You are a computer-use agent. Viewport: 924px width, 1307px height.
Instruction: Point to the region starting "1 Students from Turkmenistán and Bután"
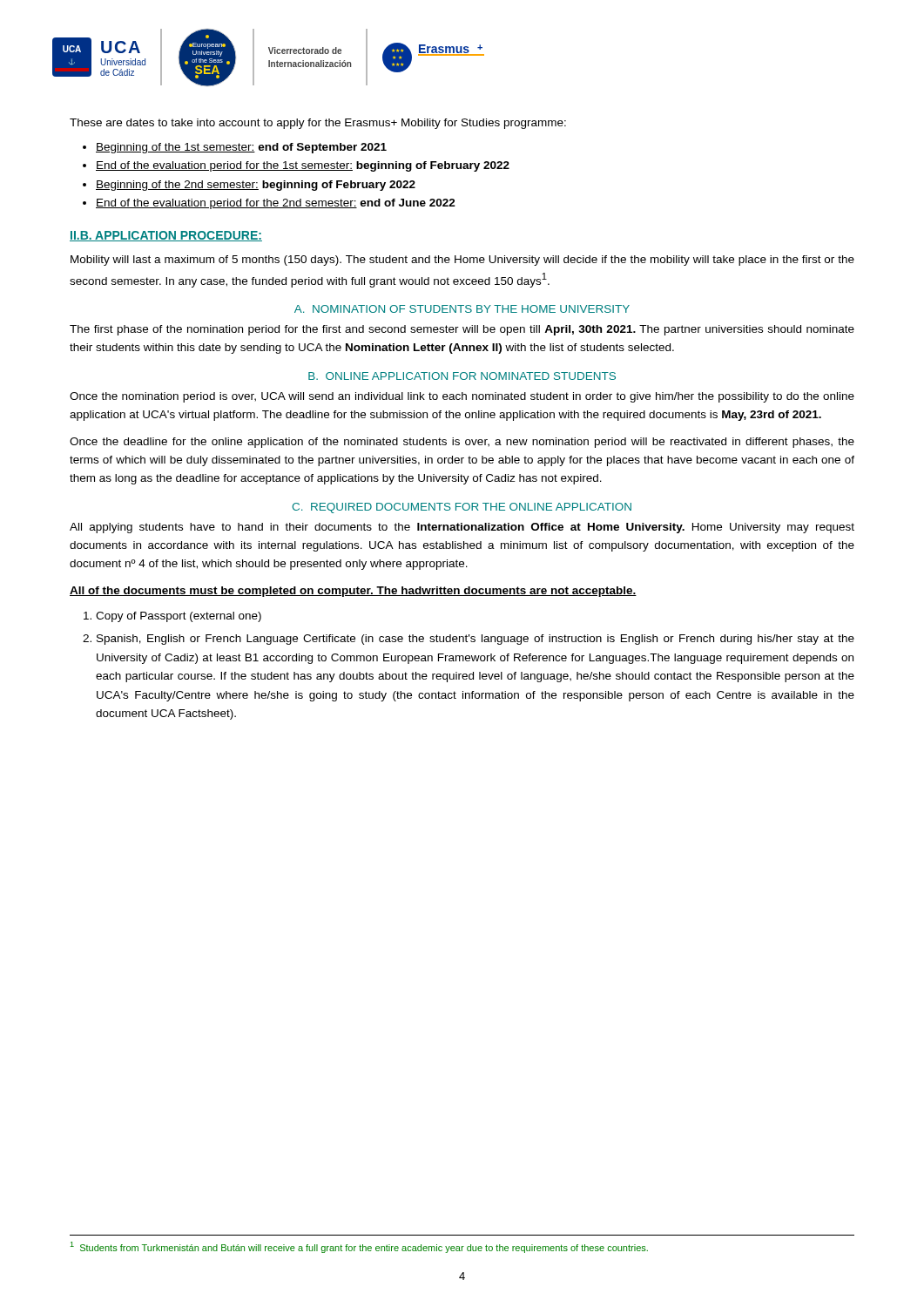[462, 1247]
